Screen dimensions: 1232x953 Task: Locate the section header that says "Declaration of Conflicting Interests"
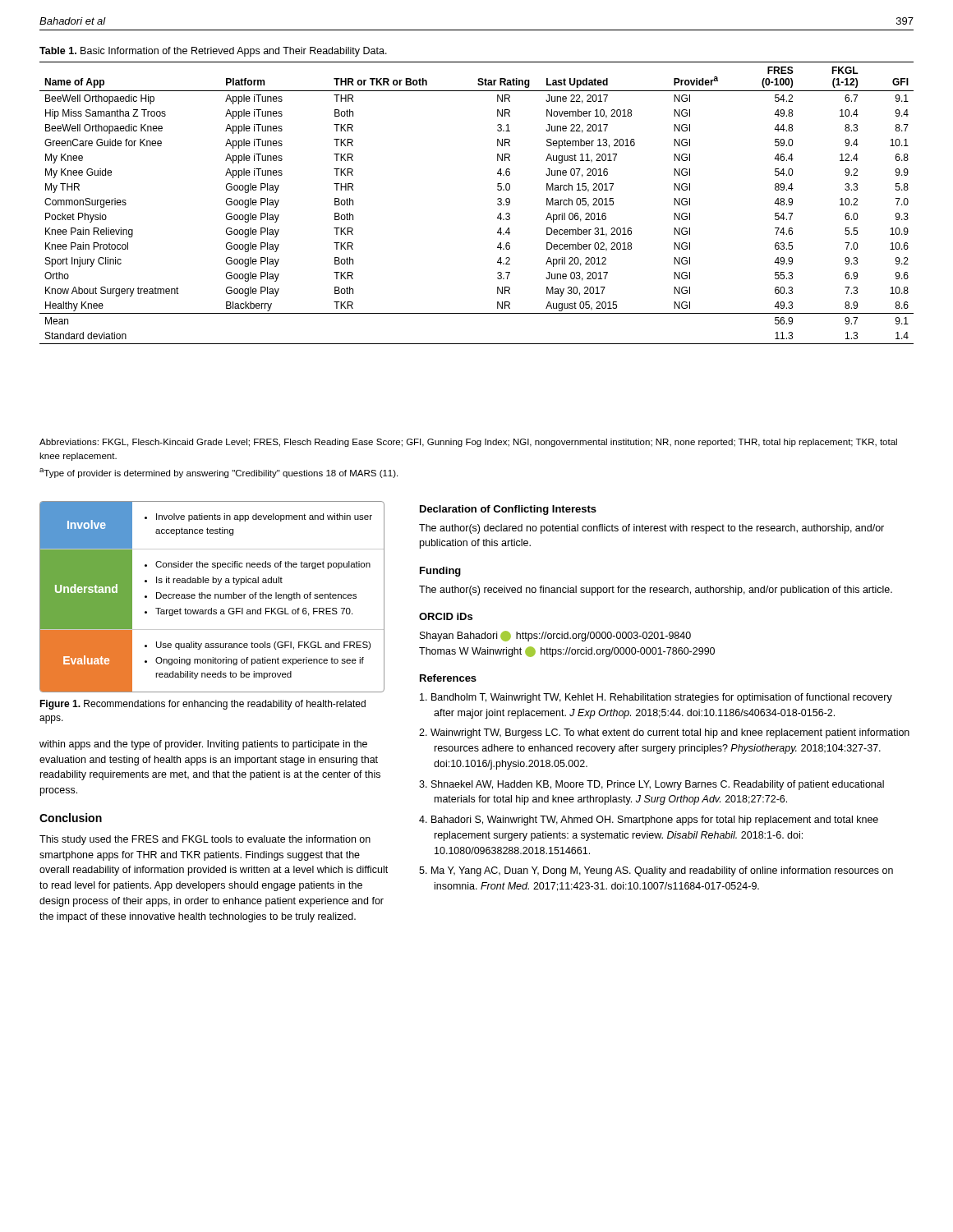click(508, 509)
